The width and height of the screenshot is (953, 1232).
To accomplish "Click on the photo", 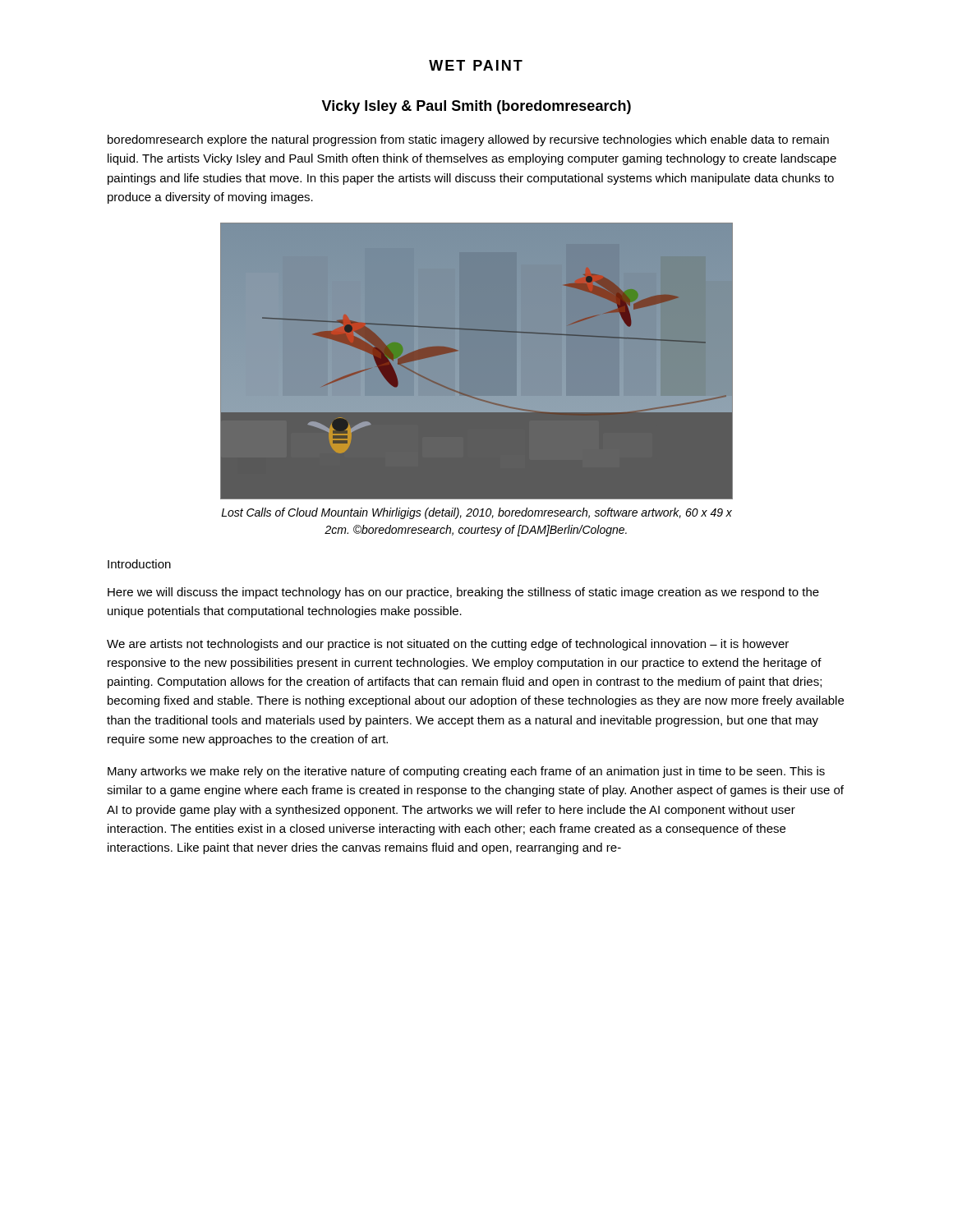I will click(x=476, y=361).
